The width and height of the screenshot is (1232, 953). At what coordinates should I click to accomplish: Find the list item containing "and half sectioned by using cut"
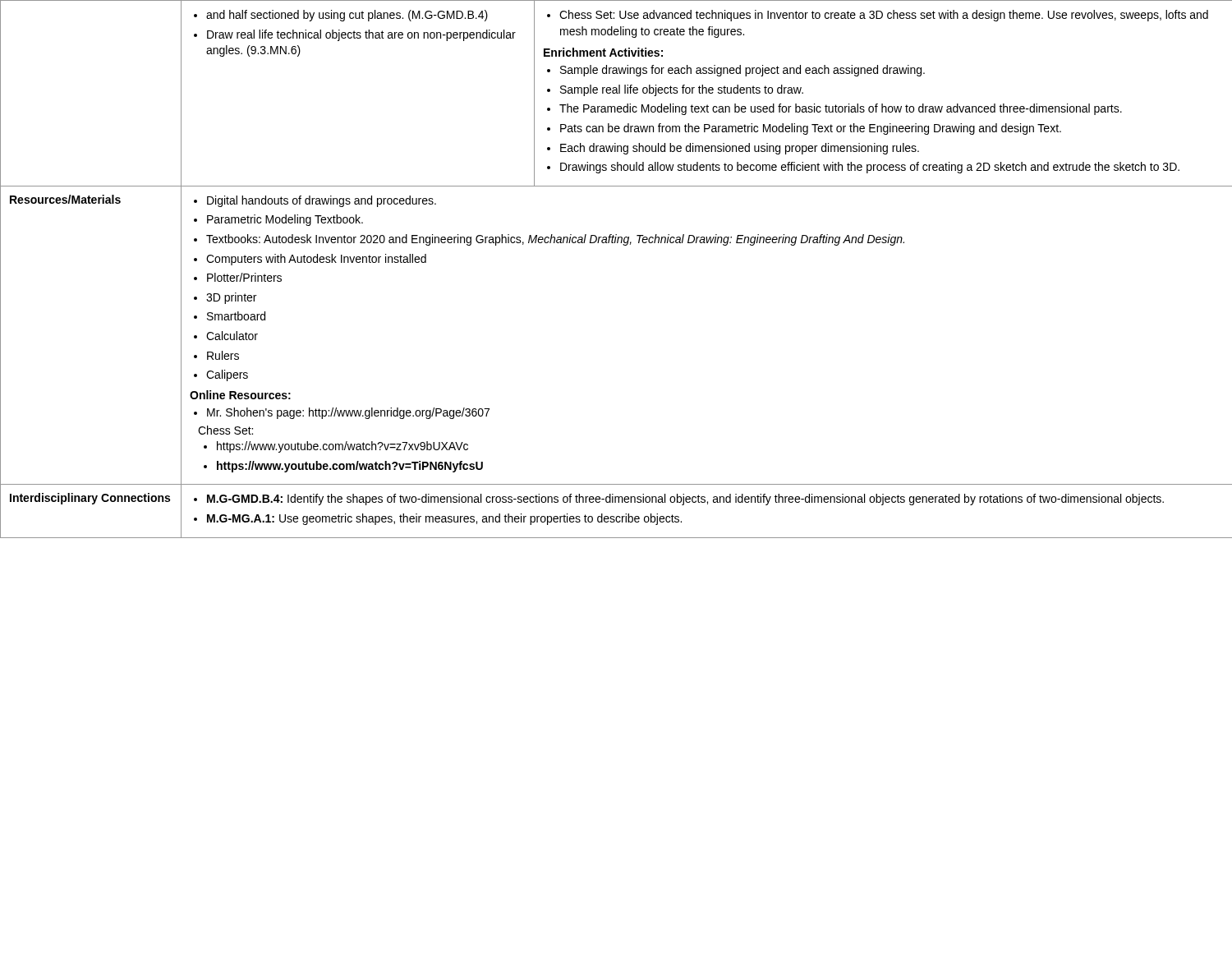coord(358,33)
